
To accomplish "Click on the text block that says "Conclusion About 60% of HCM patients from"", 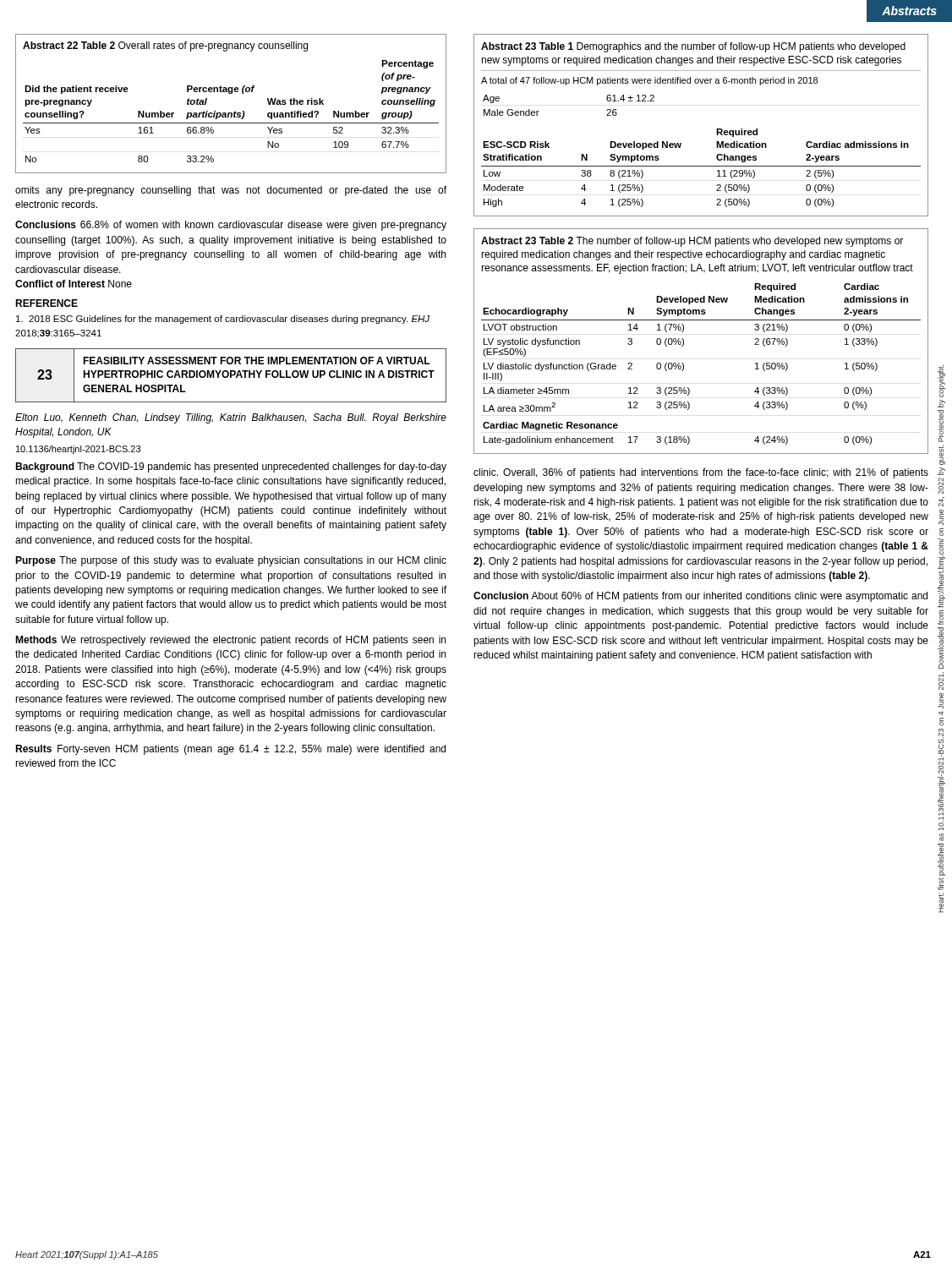I will [701, 626].
